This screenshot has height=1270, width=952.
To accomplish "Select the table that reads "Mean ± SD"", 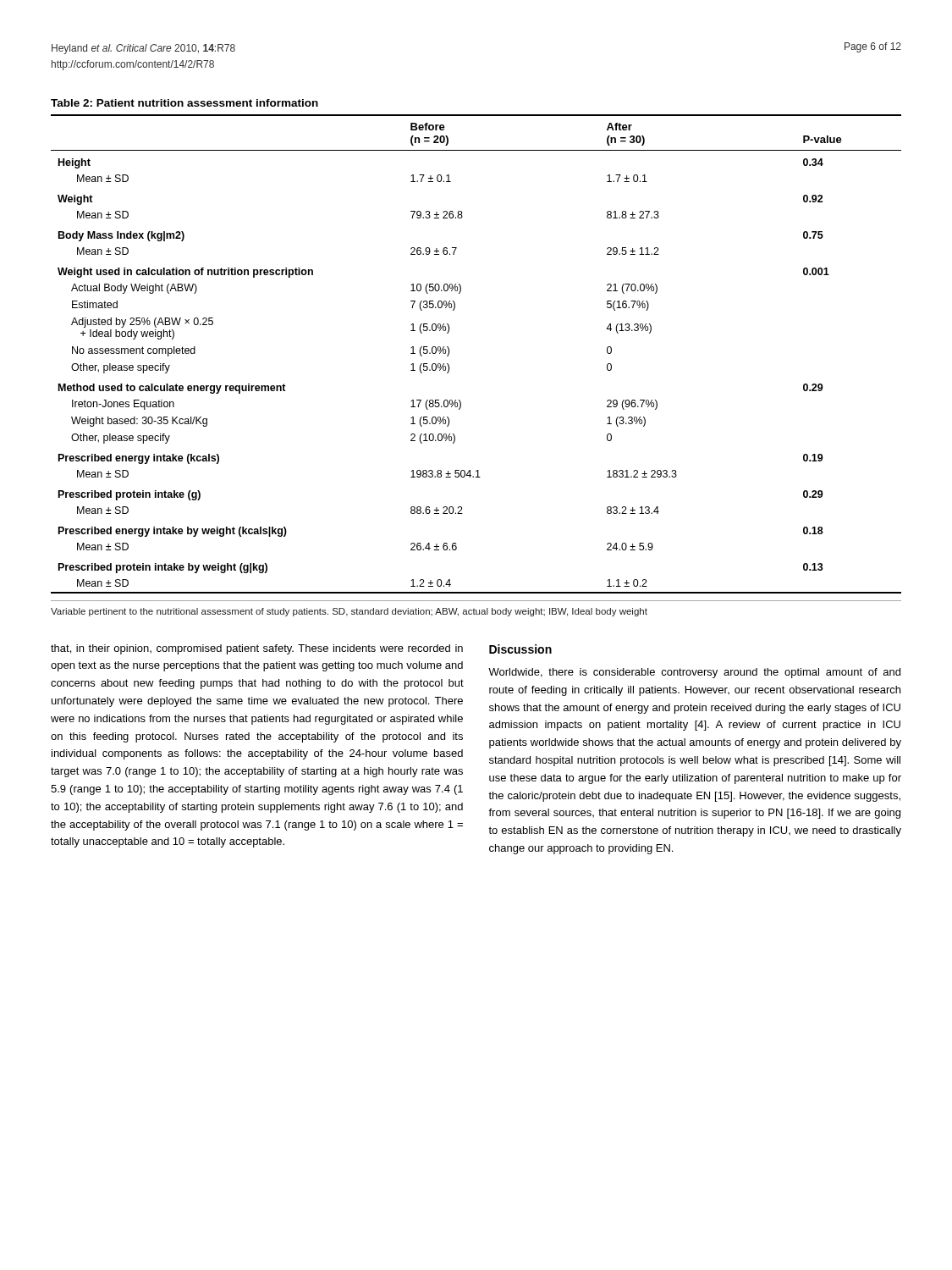I will coord(476,354).
